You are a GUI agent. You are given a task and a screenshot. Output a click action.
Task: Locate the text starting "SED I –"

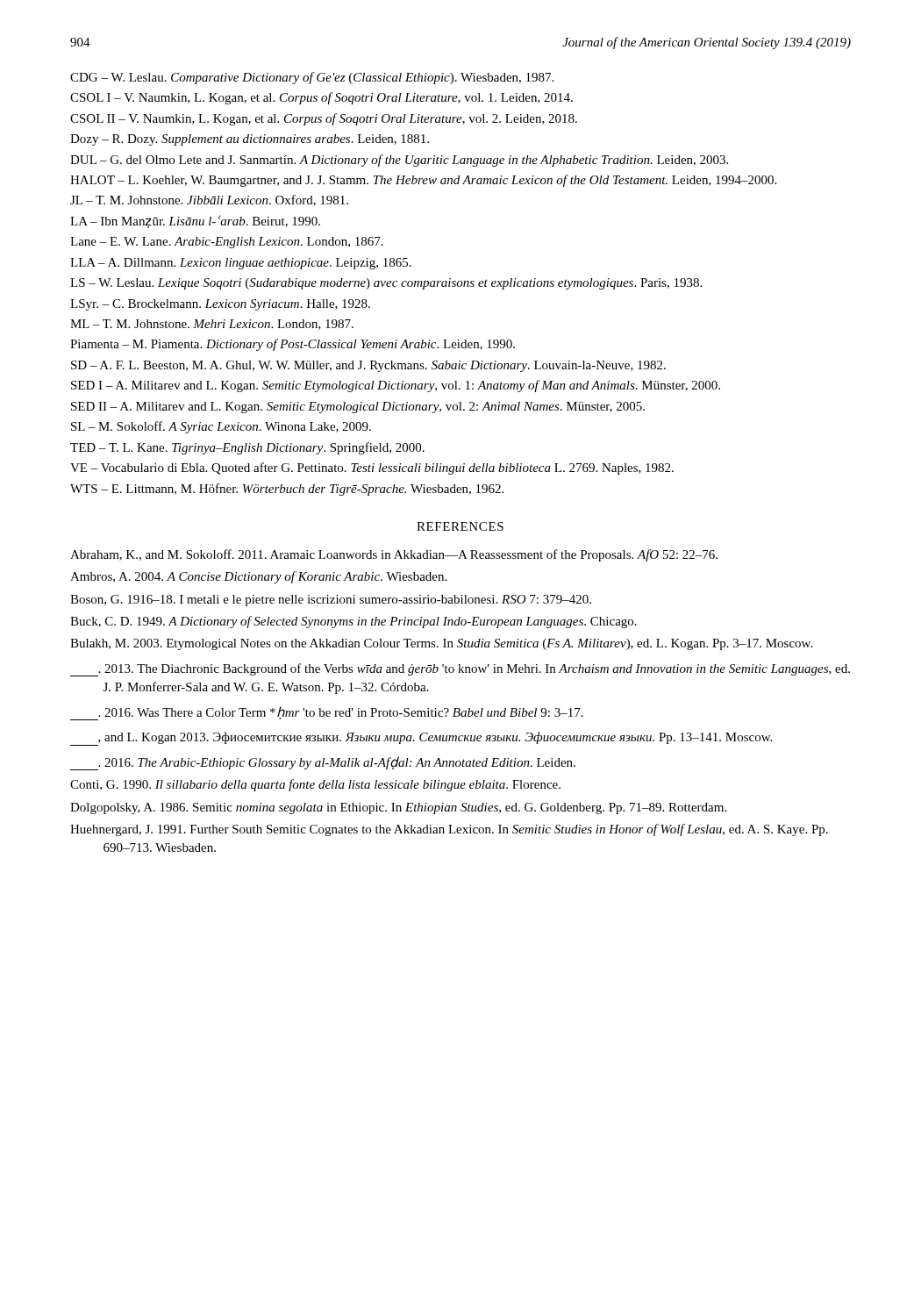[396, 385]
